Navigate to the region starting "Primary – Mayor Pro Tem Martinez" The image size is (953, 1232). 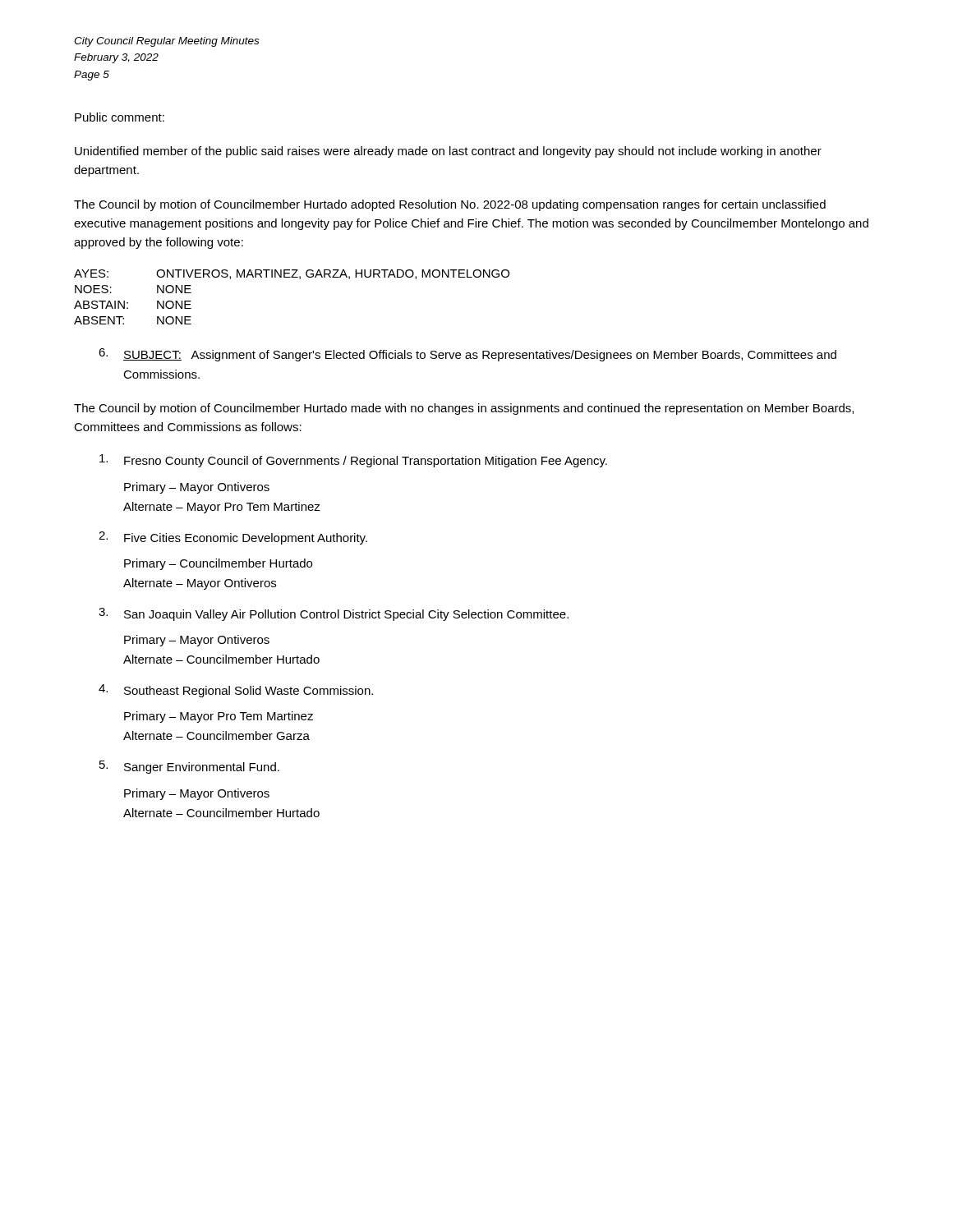pos(219,717)
